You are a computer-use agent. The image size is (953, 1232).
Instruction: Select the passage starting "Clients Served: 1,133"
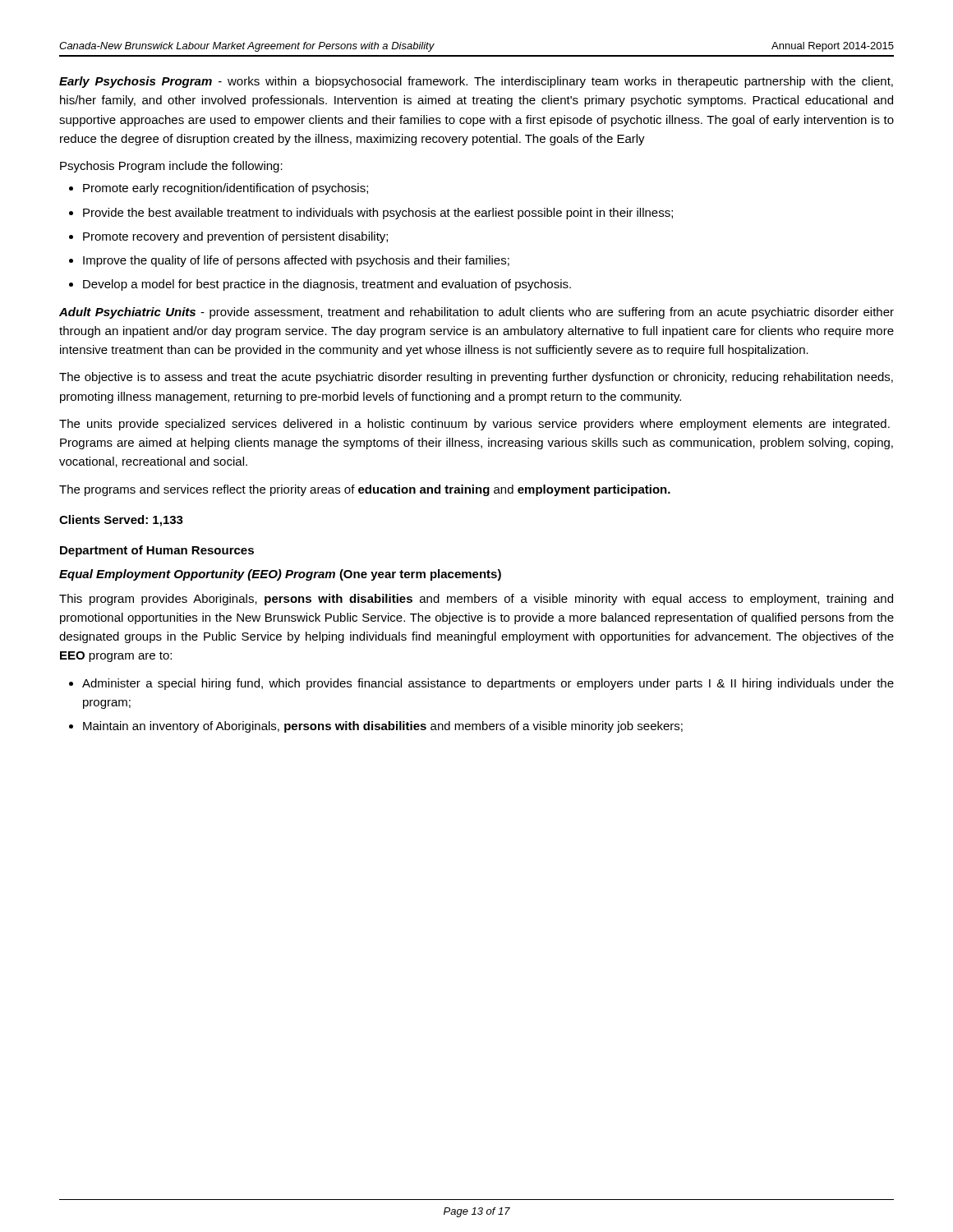pos(121,521)
